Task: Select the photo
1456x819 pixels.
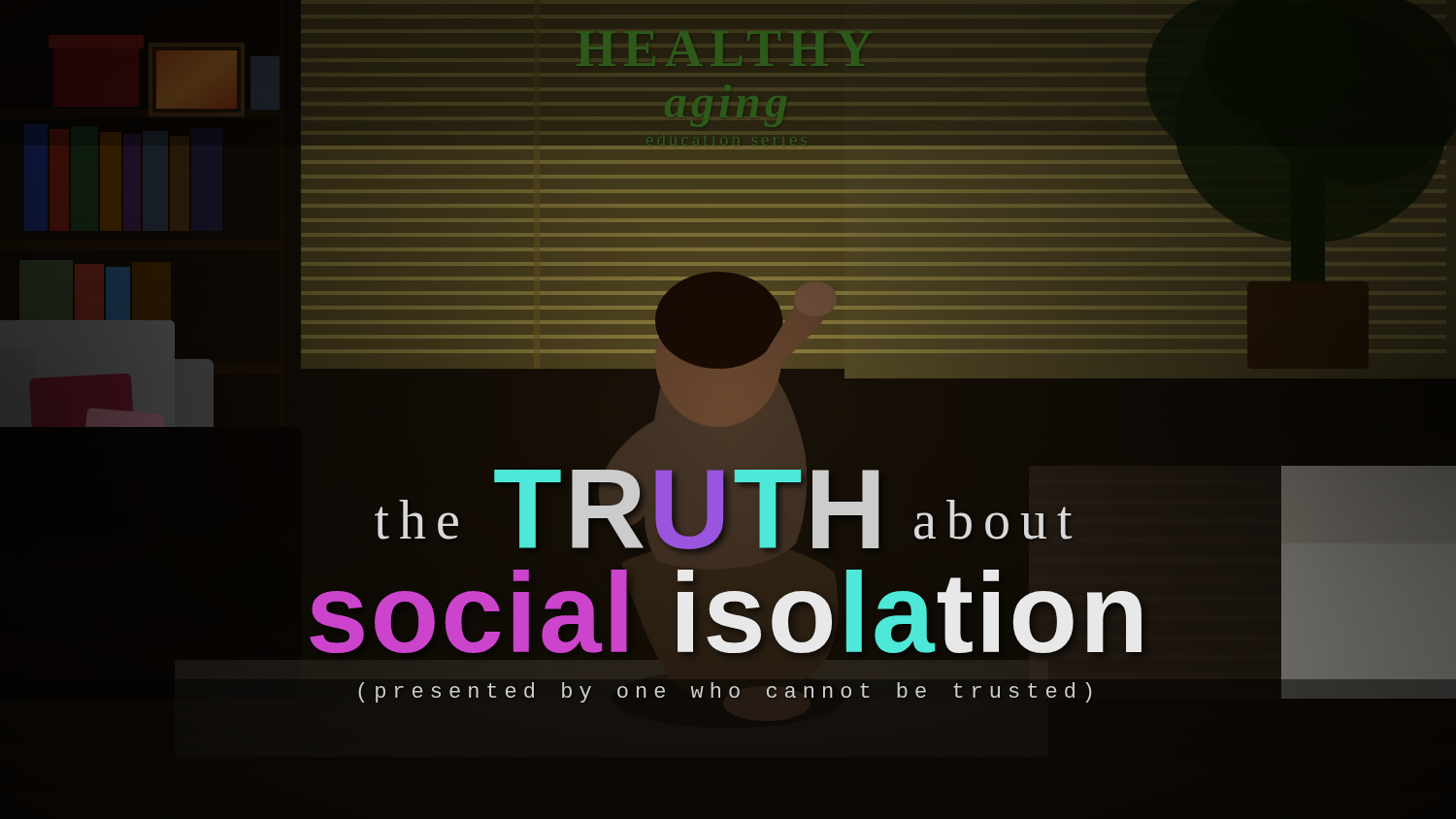Action: pos(728,410)
